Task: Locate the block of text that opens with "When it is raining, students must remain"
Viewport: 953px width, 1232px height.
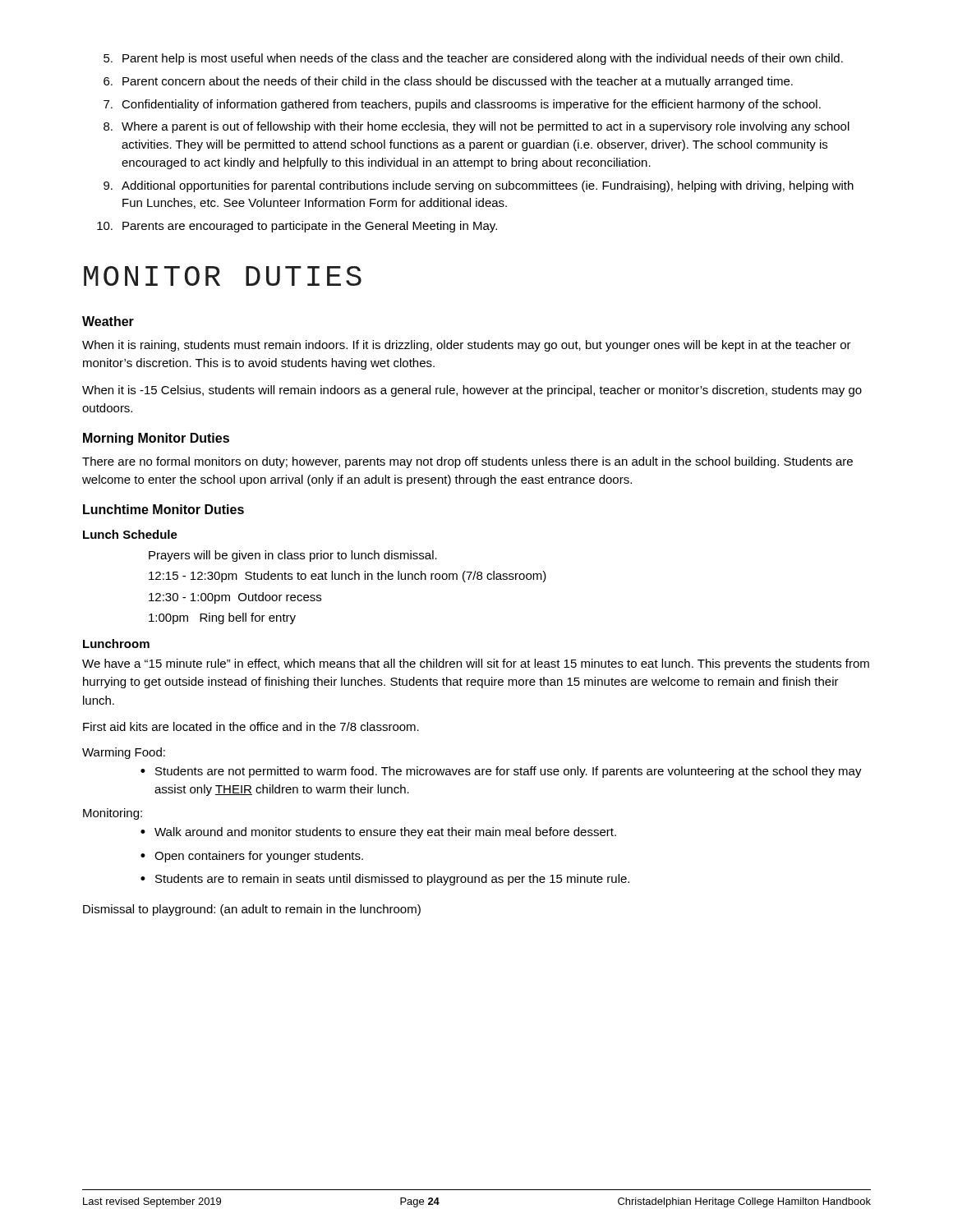Action: [466, 354]
